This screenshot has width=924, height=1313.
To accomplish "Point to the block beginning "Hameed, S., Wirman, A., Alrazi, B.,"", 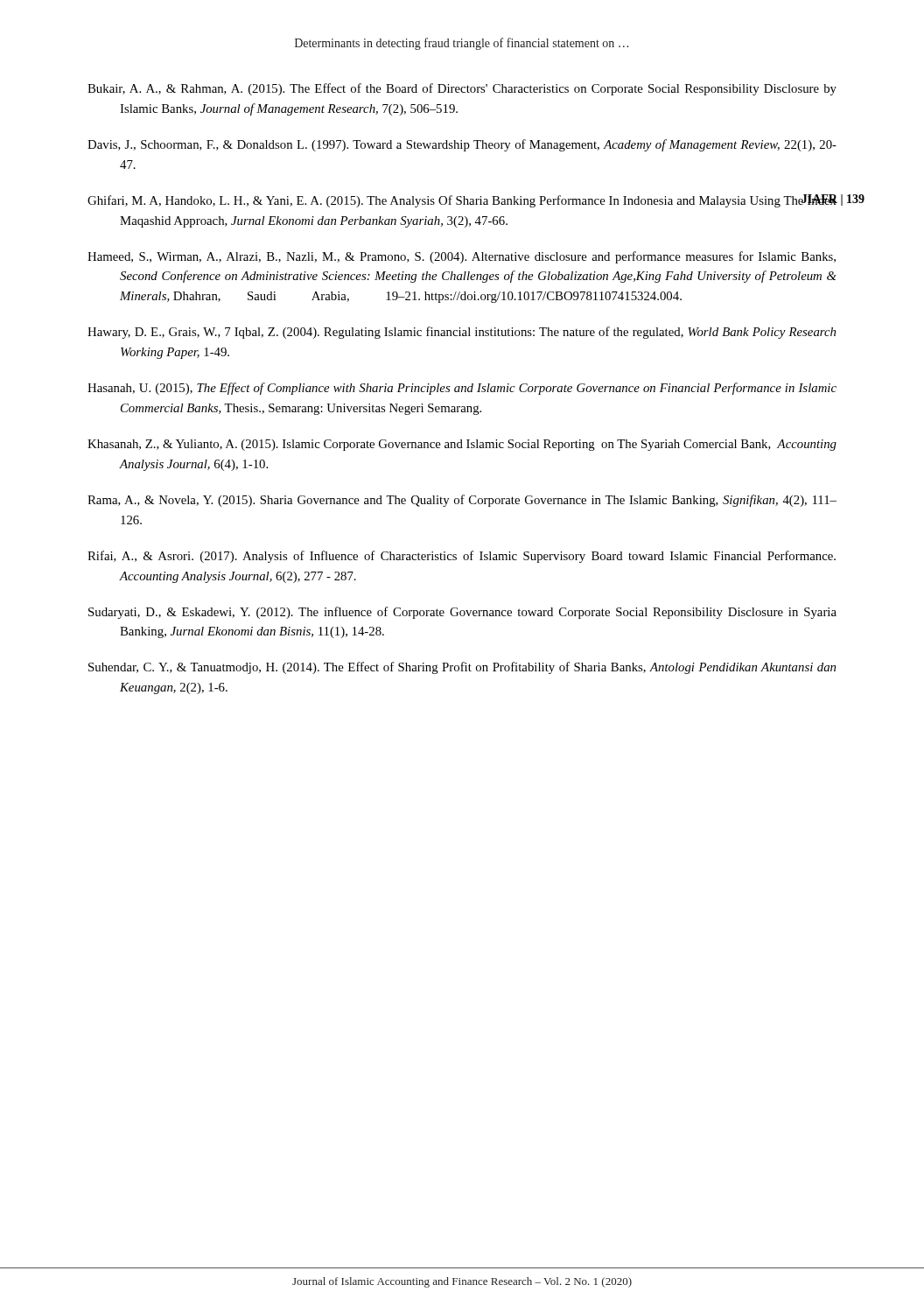I will point(462,277).
